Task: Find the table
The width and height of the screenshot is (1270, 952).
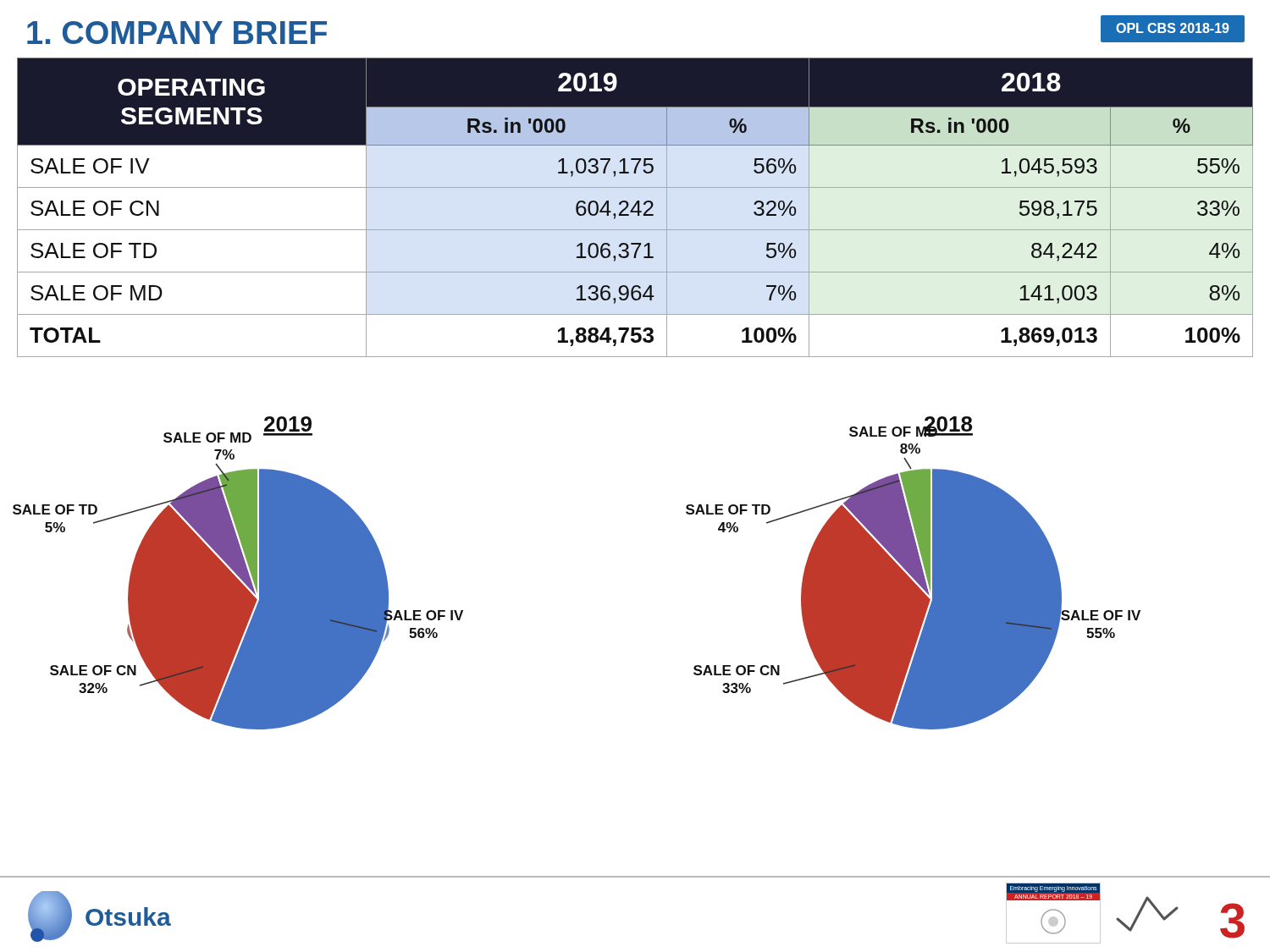Action: [635, 207]
